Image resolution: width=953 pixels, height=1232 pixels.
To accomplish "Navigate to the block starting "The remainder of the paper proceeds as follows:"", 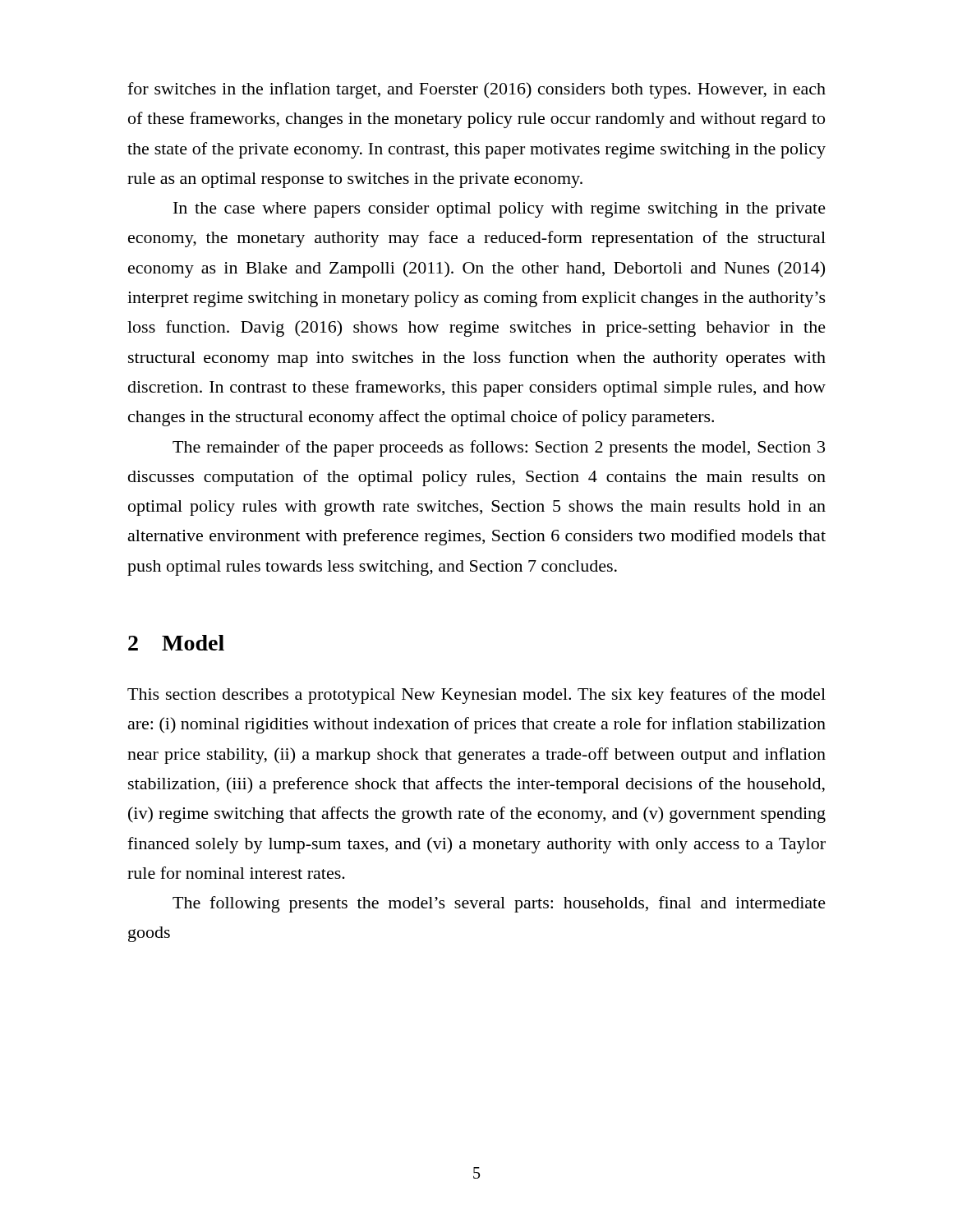I will coord(476,506).
